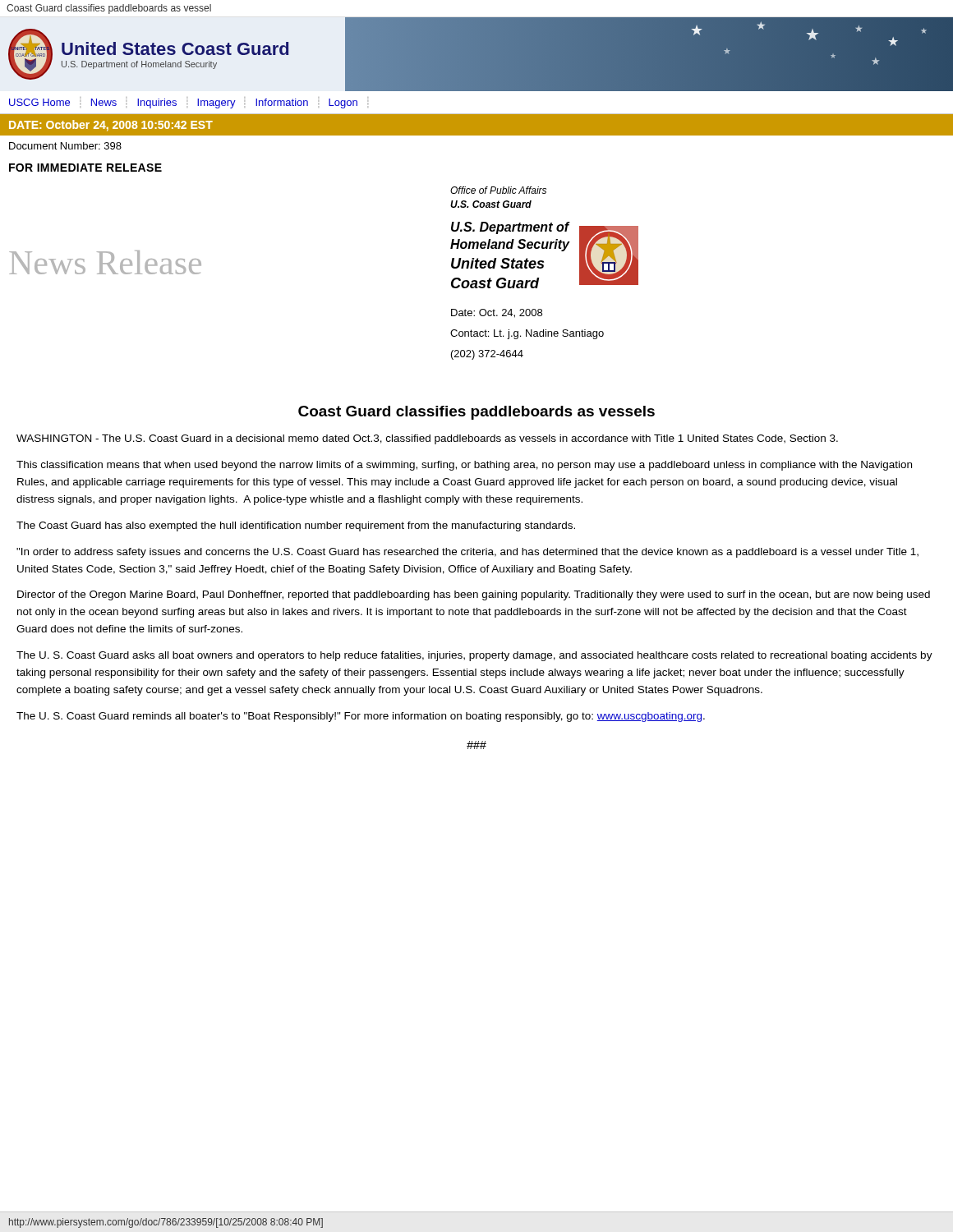The image size is (953, 1232).
Task: Find the text starting "FOR IMMEDIATE RELEASE"
Action: (x=85, y=168)
